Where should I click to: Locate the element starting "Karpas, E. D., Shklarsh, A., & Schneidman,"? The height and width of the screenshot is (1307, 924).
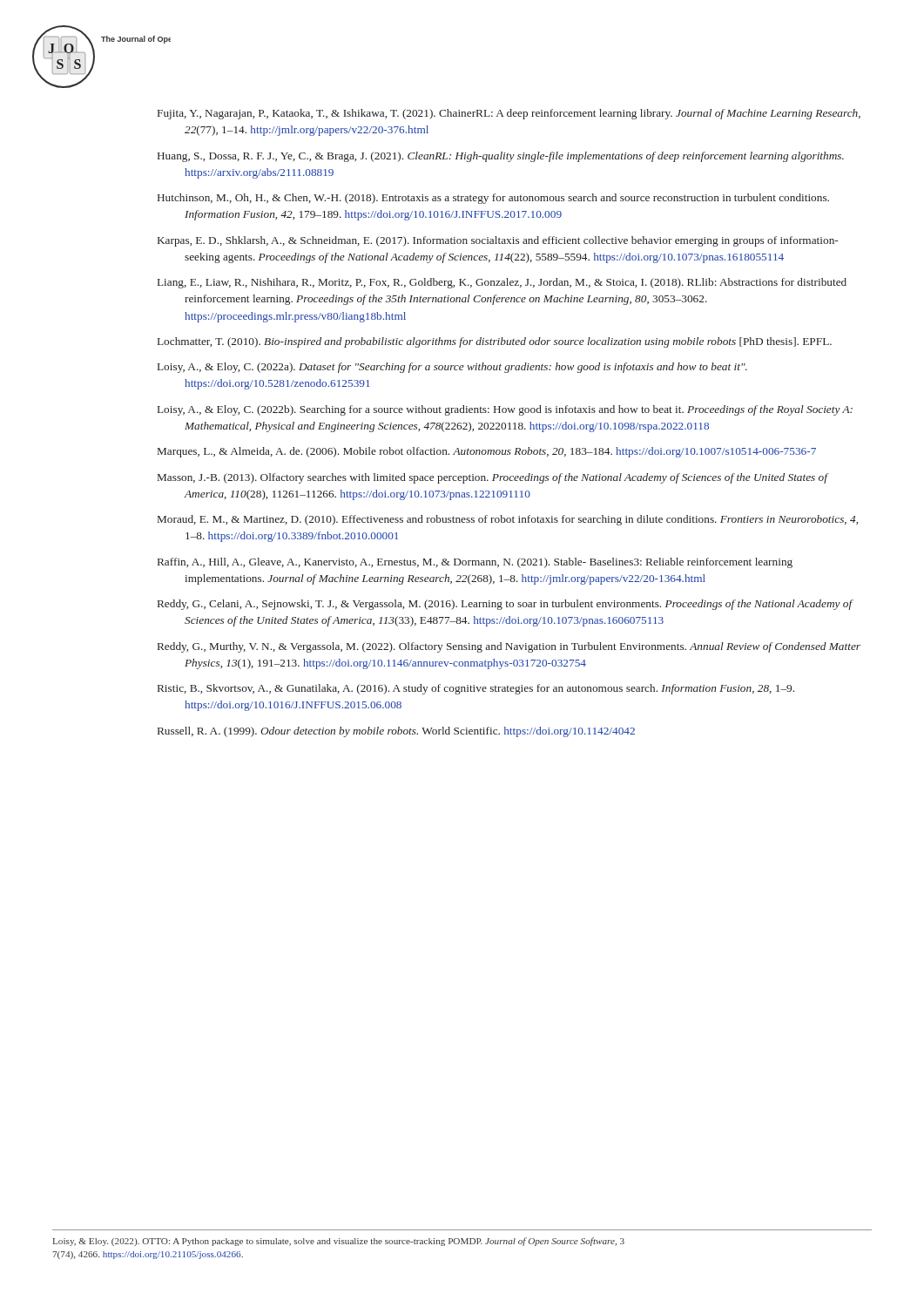click(498, 248)
